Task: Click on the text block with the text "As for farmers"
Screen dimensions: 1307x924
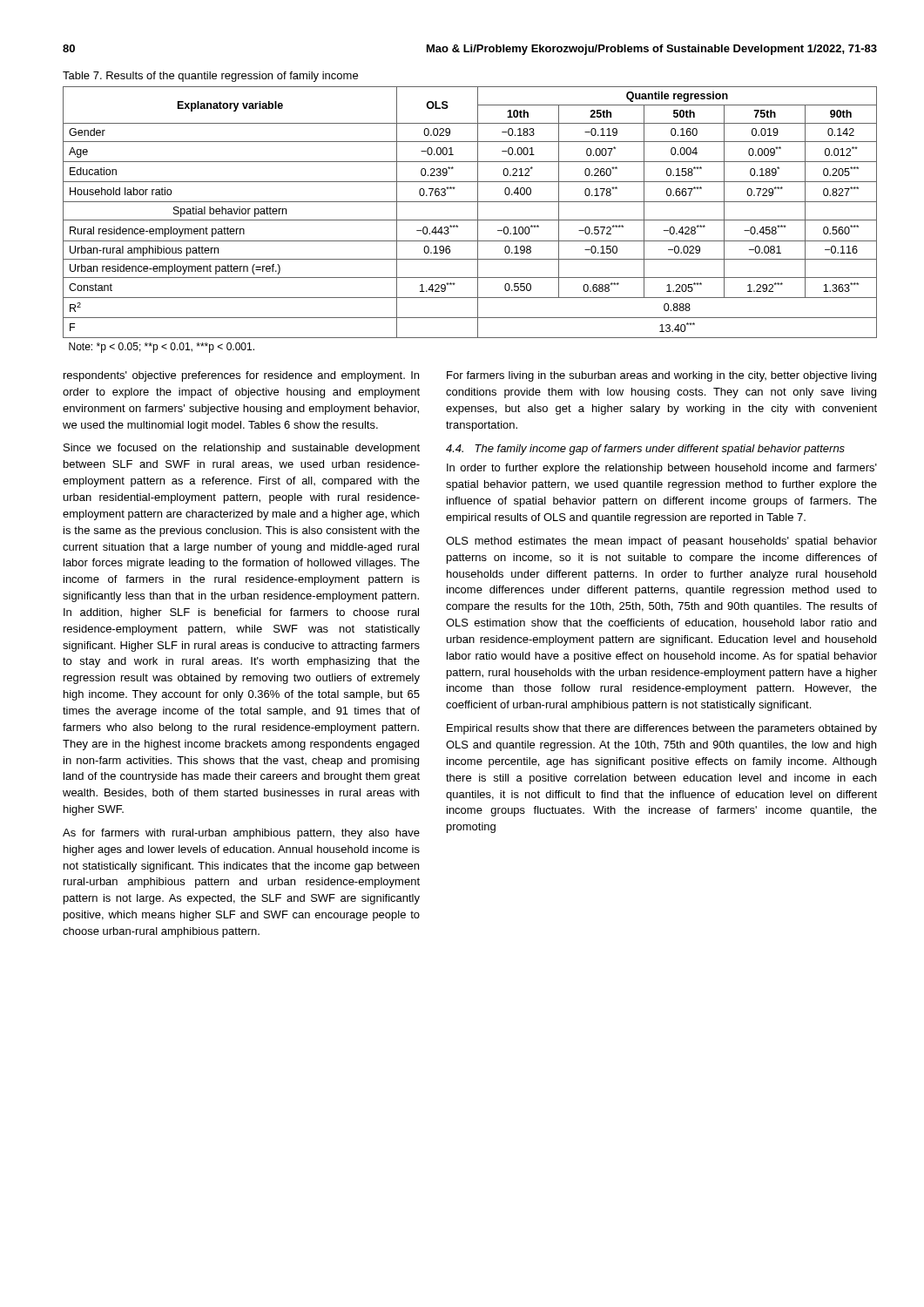Action: click(241, 882)
